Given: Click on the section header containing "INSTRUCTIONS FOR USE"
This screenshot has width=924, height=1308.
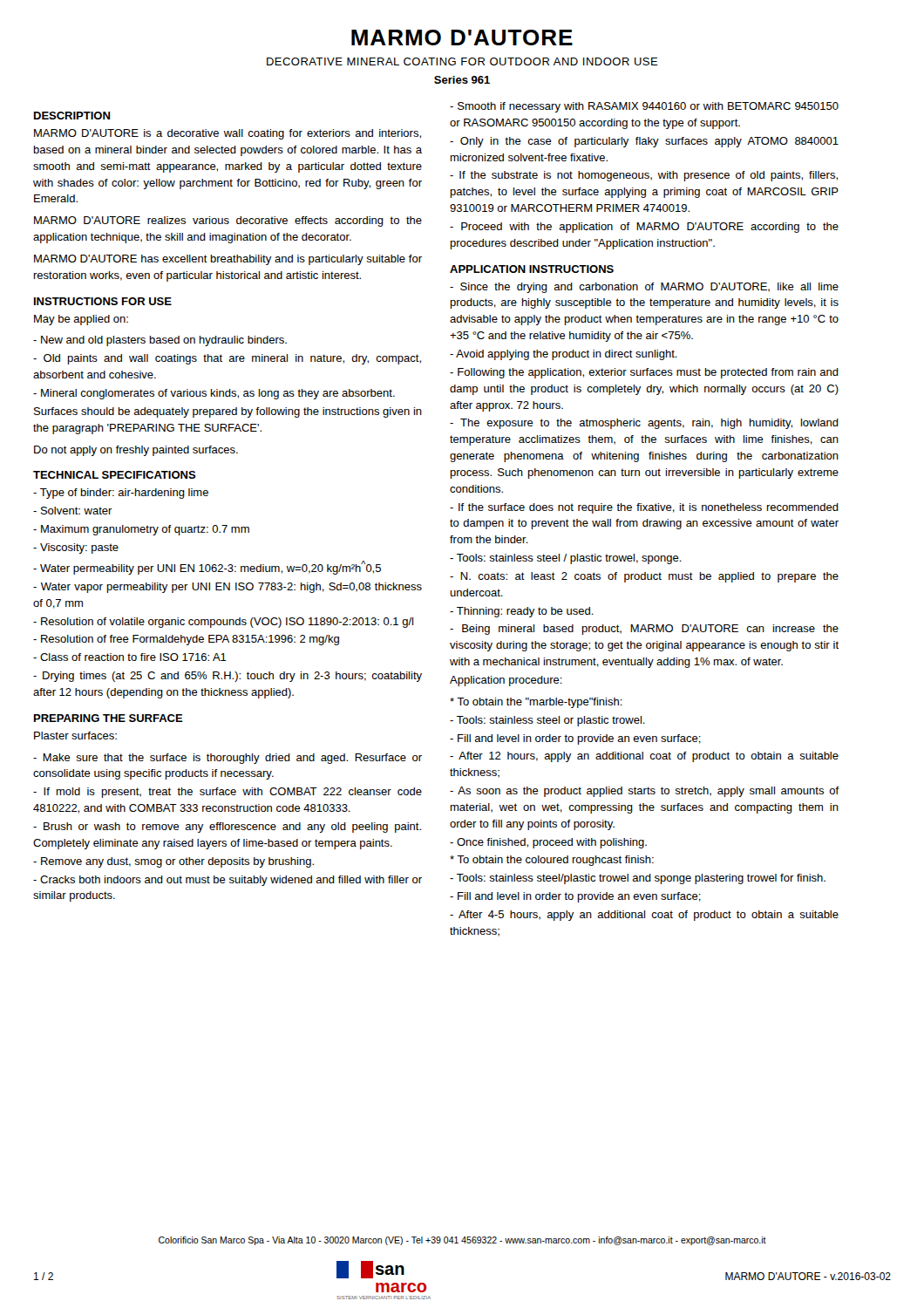Looking at the screenshot, I should [x=103, y=301].
